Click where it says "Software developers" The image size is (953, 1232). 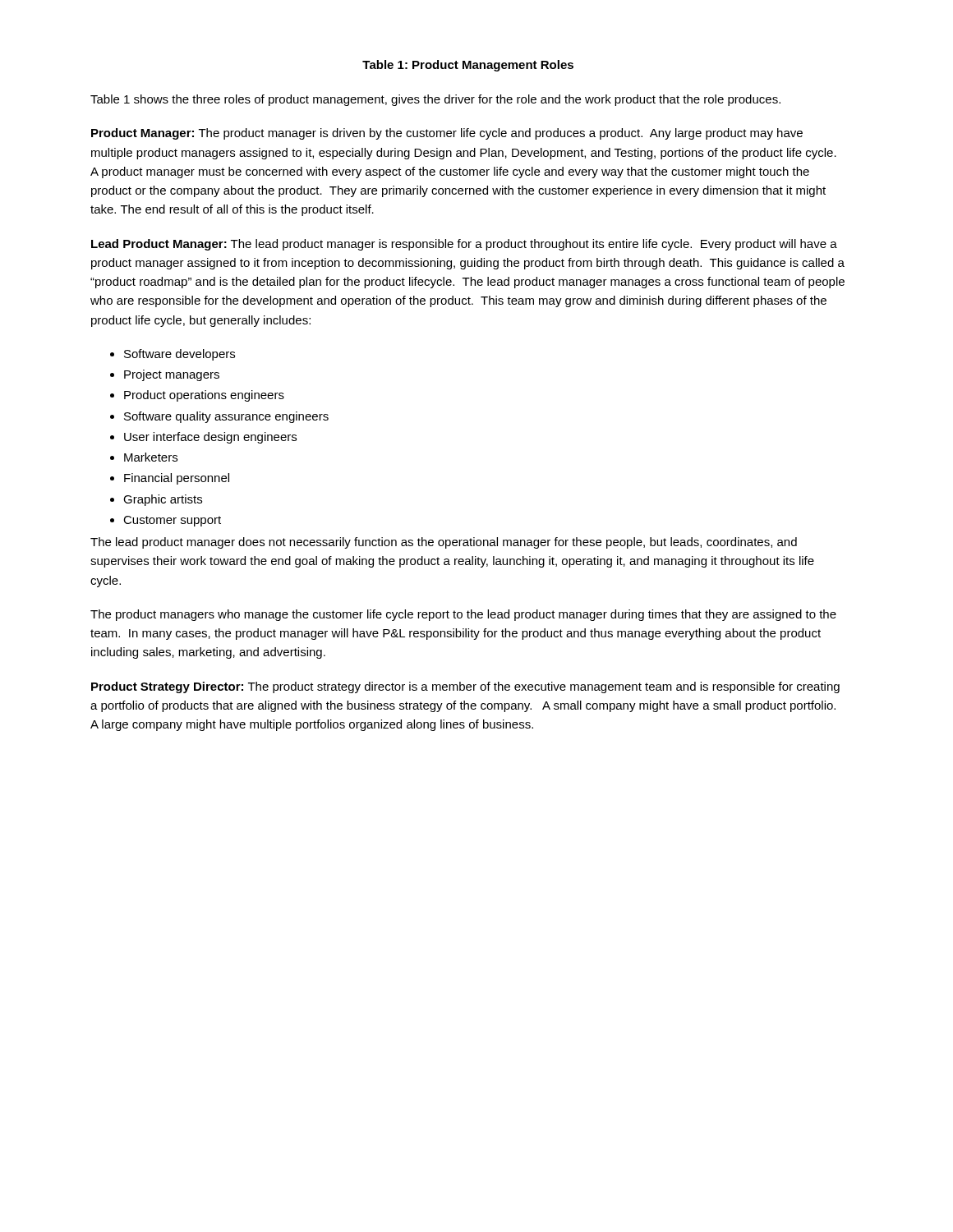[x=179, y=353]
